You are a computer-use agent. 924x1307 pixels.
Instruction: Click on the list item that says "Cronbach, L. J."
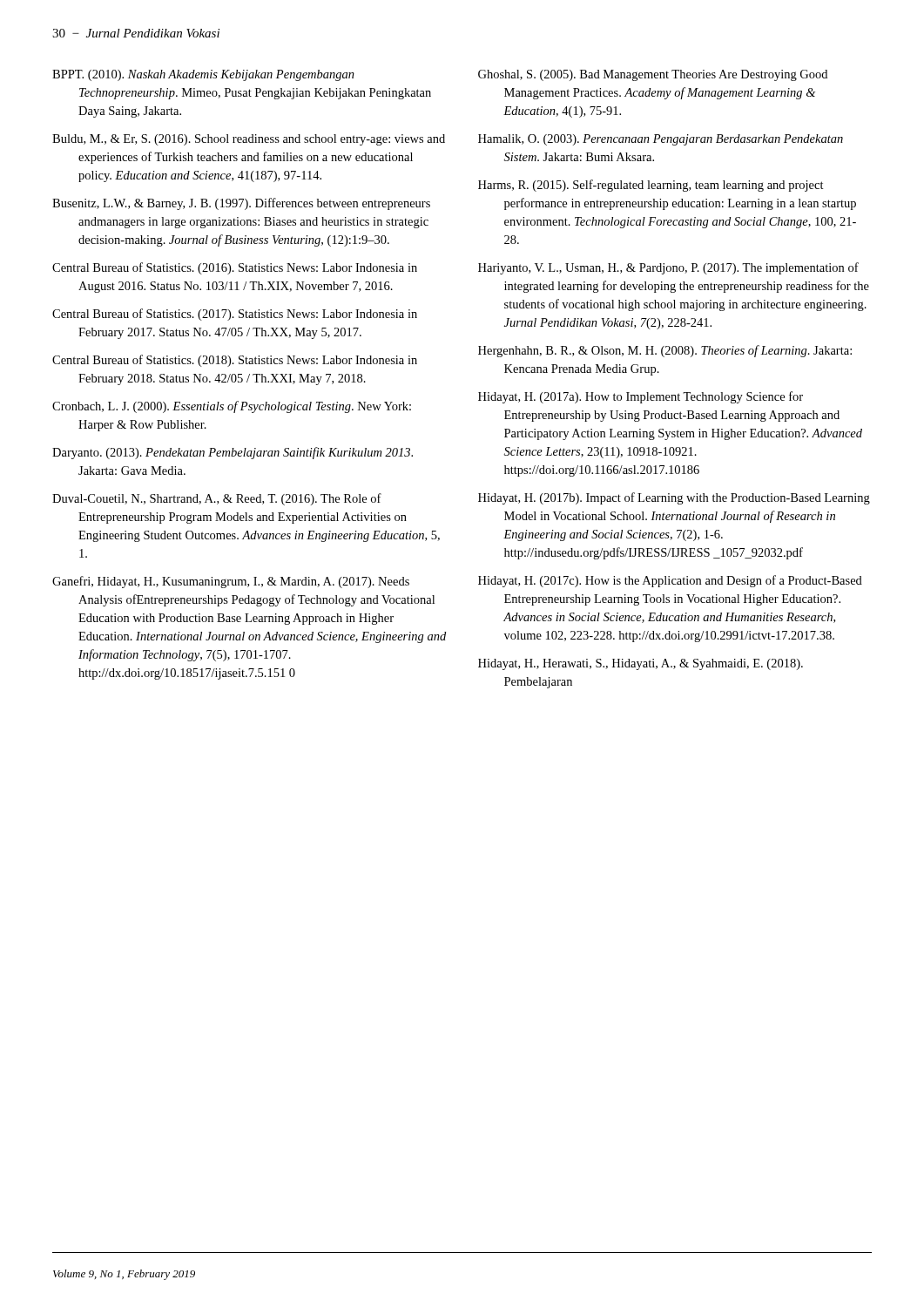click(232, 415)
